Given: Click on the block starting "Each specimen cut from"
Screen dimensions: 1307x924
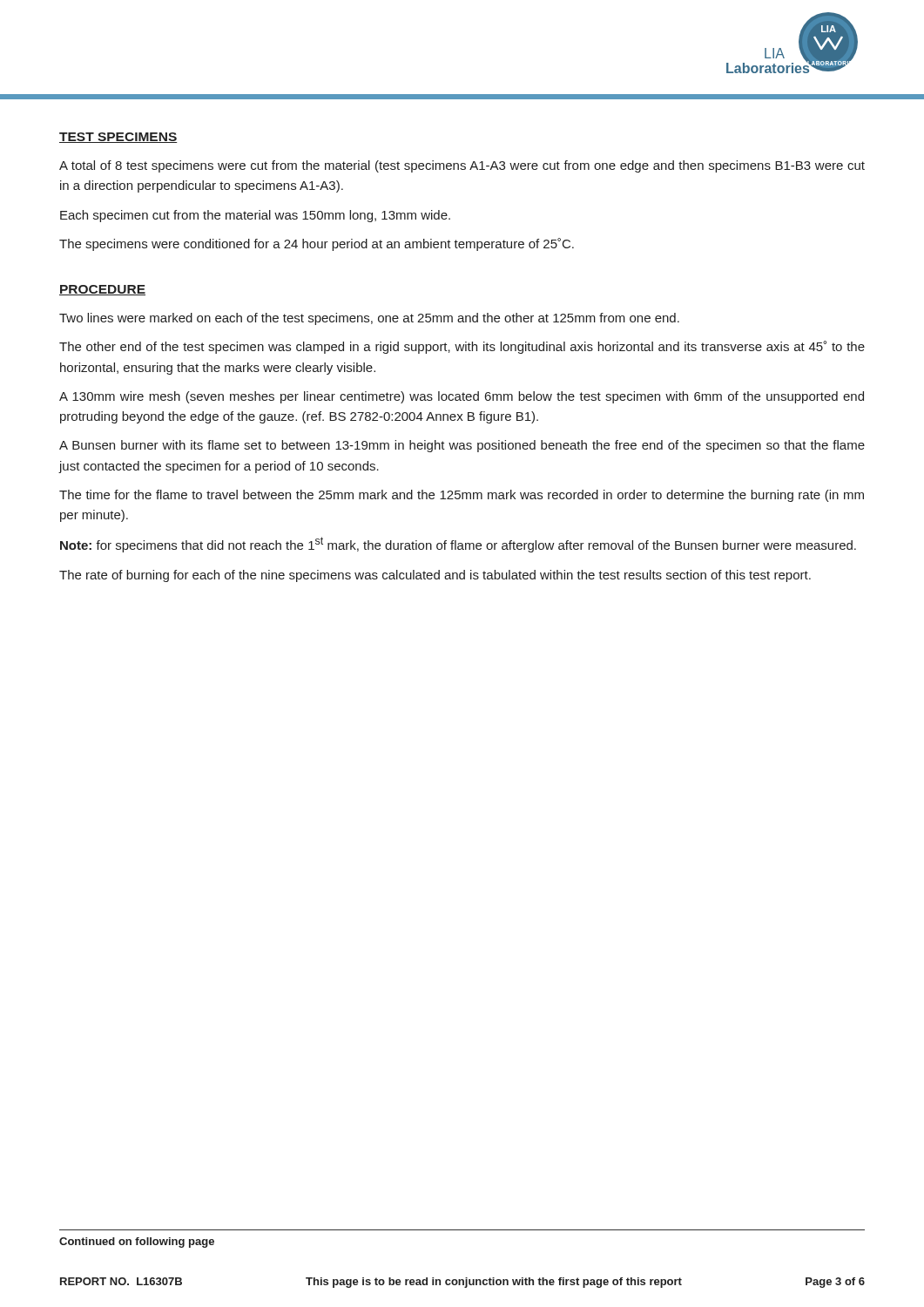Looking at the screenshot, I should tap(255, 214).
